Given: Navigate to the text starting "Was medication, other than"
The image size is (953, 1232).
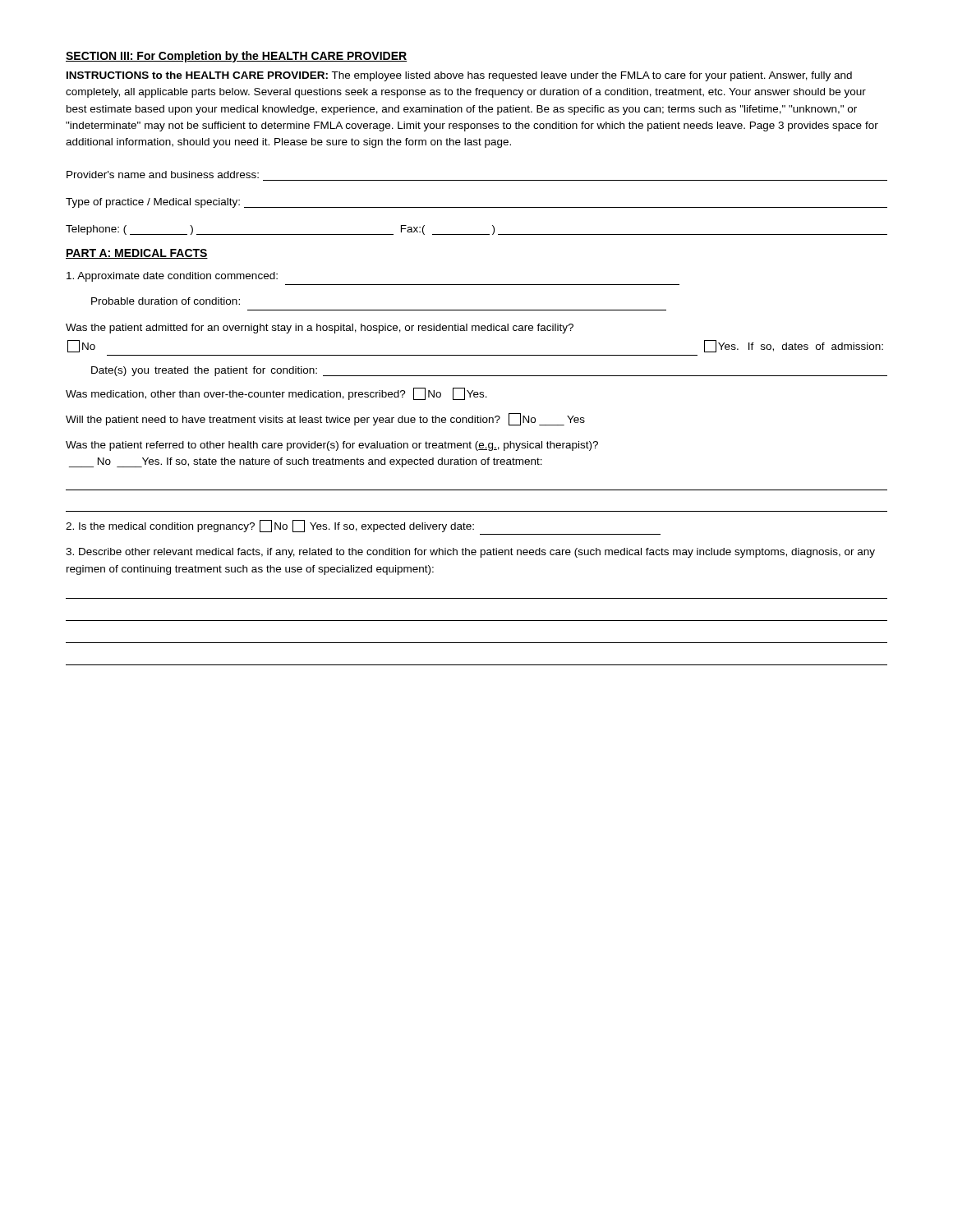Looking at the screenshot, I should [277, 394].
